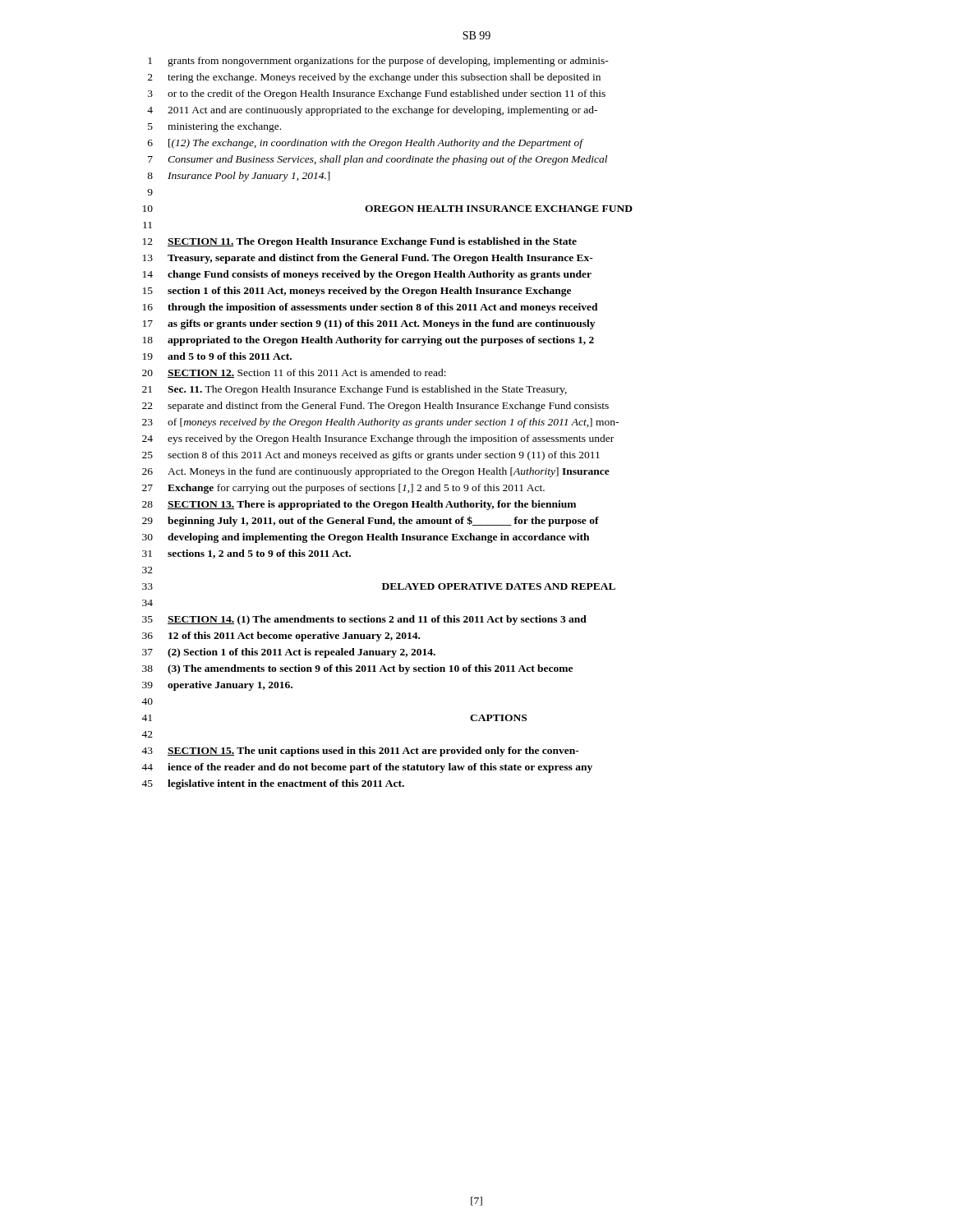Select the text block that says "35 SECTION 14. (1) The"
Viewport: 953px width, 1232px height.
(x=476, y=619)
